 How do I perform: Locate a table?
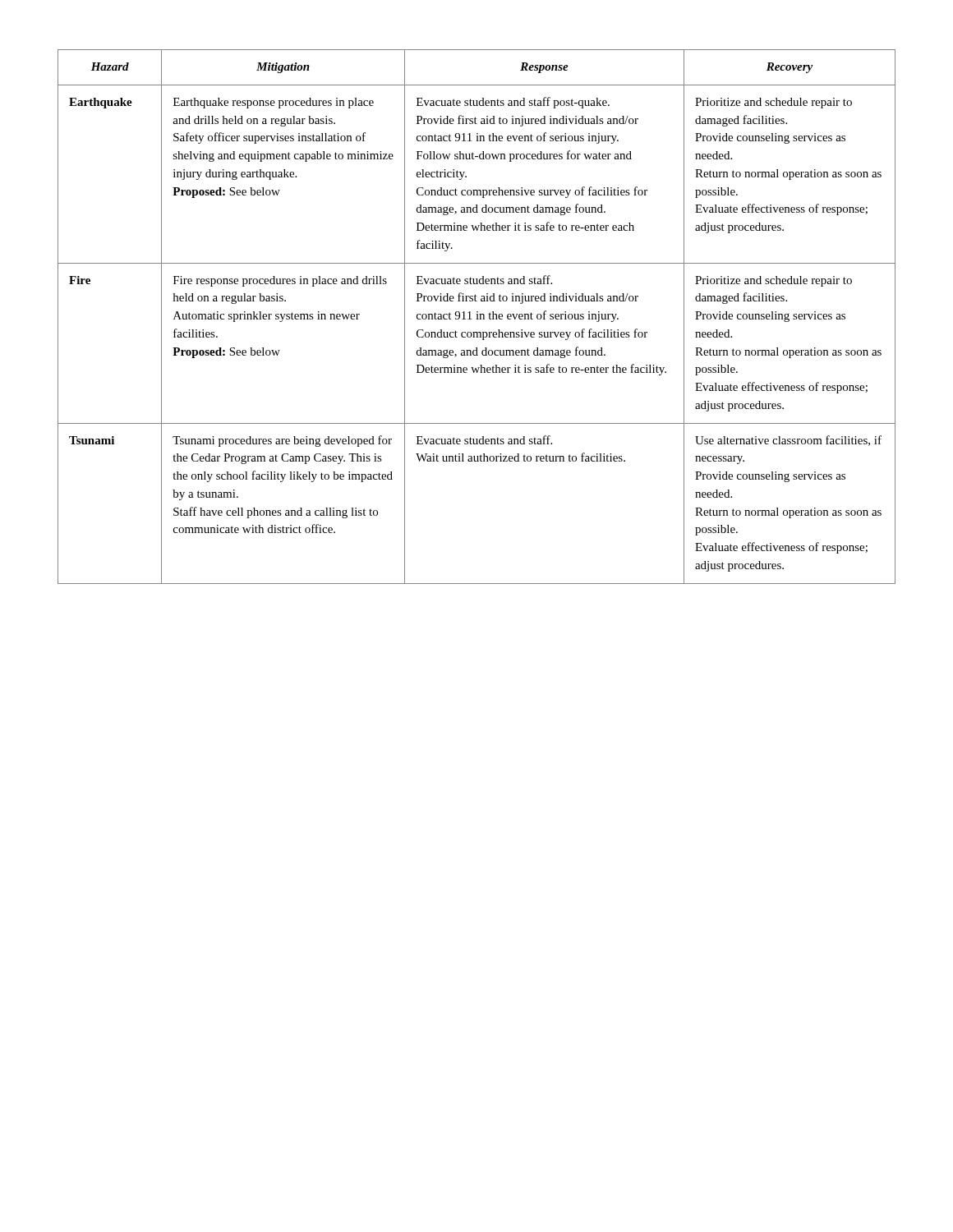476,316
